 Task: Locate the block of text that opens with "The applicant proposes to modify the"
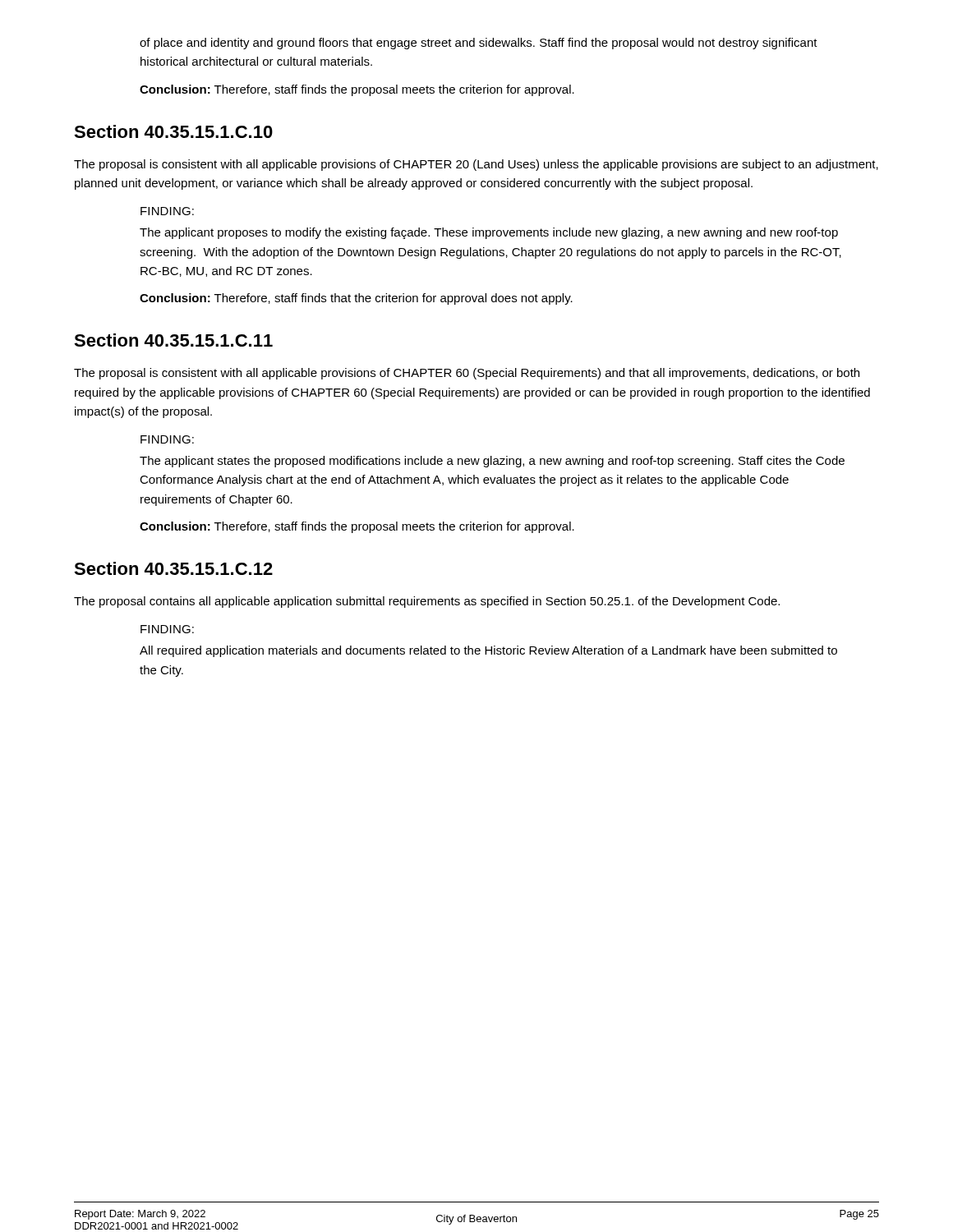[491, 251]
